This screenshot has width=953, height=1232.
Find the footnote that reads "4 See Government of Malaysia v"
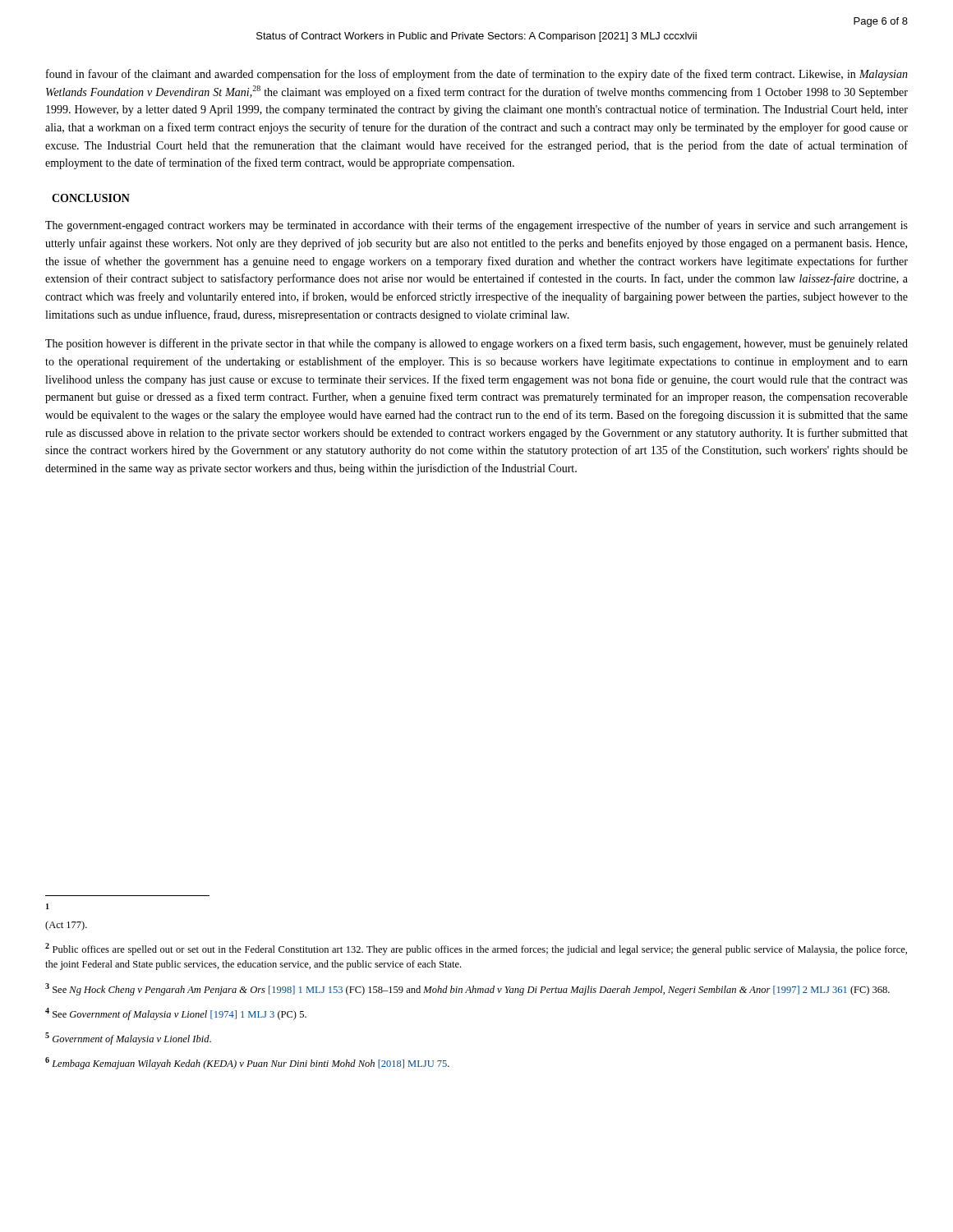pyautogui.click(x=176, y=1013)
